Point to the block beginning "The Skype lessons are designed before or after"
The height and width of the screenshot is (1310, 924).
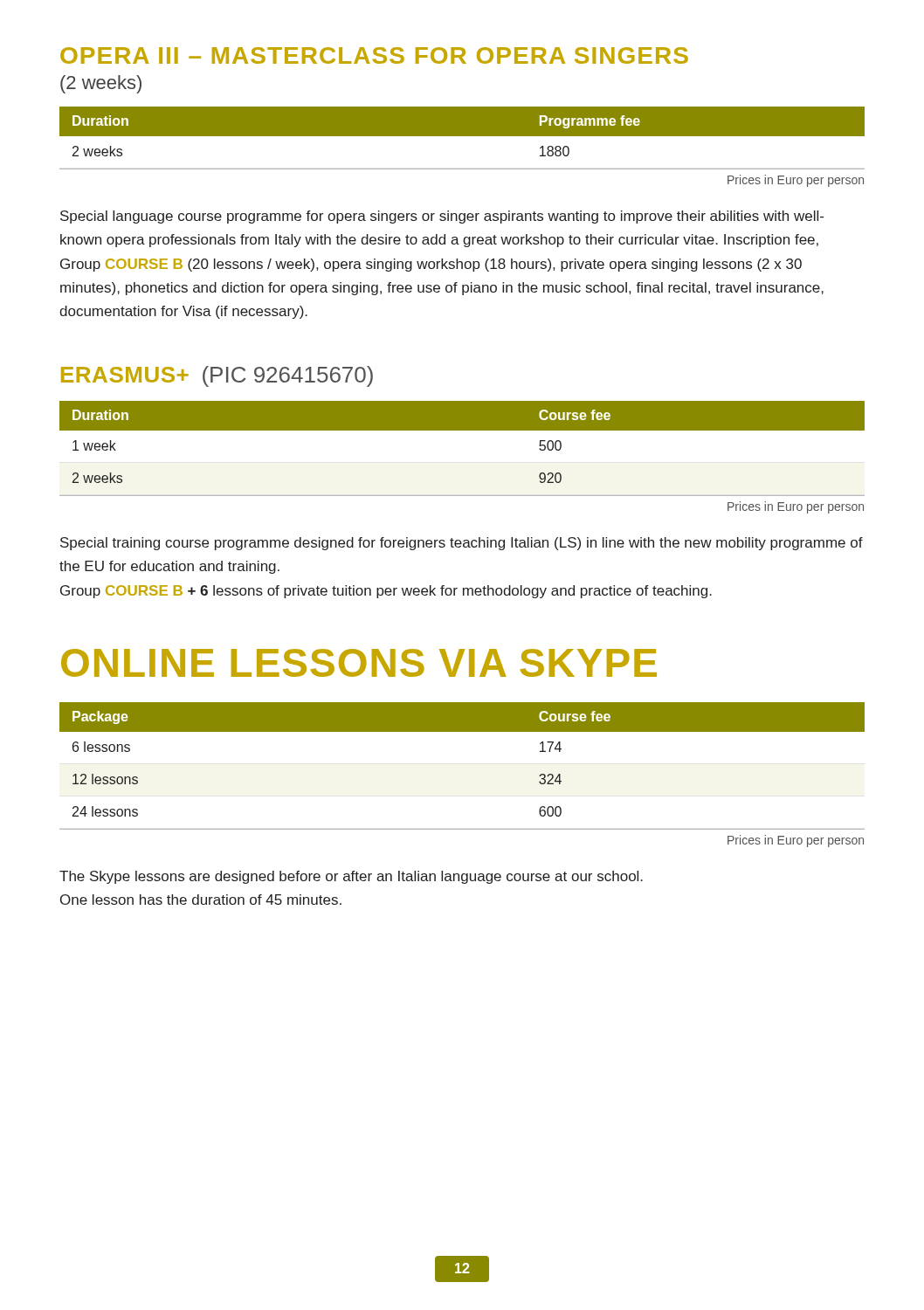tap(352, 889)
